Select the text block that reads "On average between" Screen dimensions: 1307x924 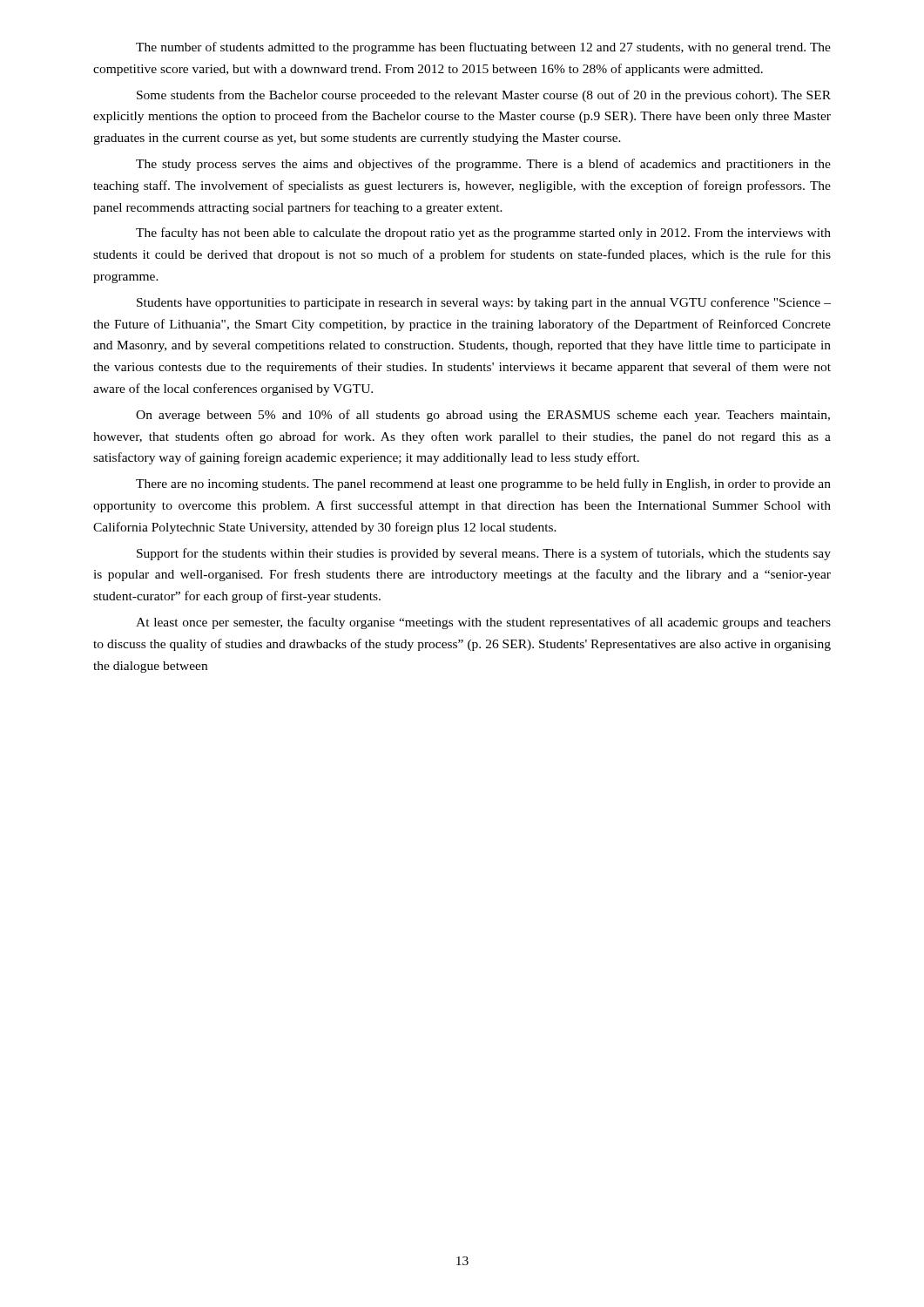tap(462, 437)
